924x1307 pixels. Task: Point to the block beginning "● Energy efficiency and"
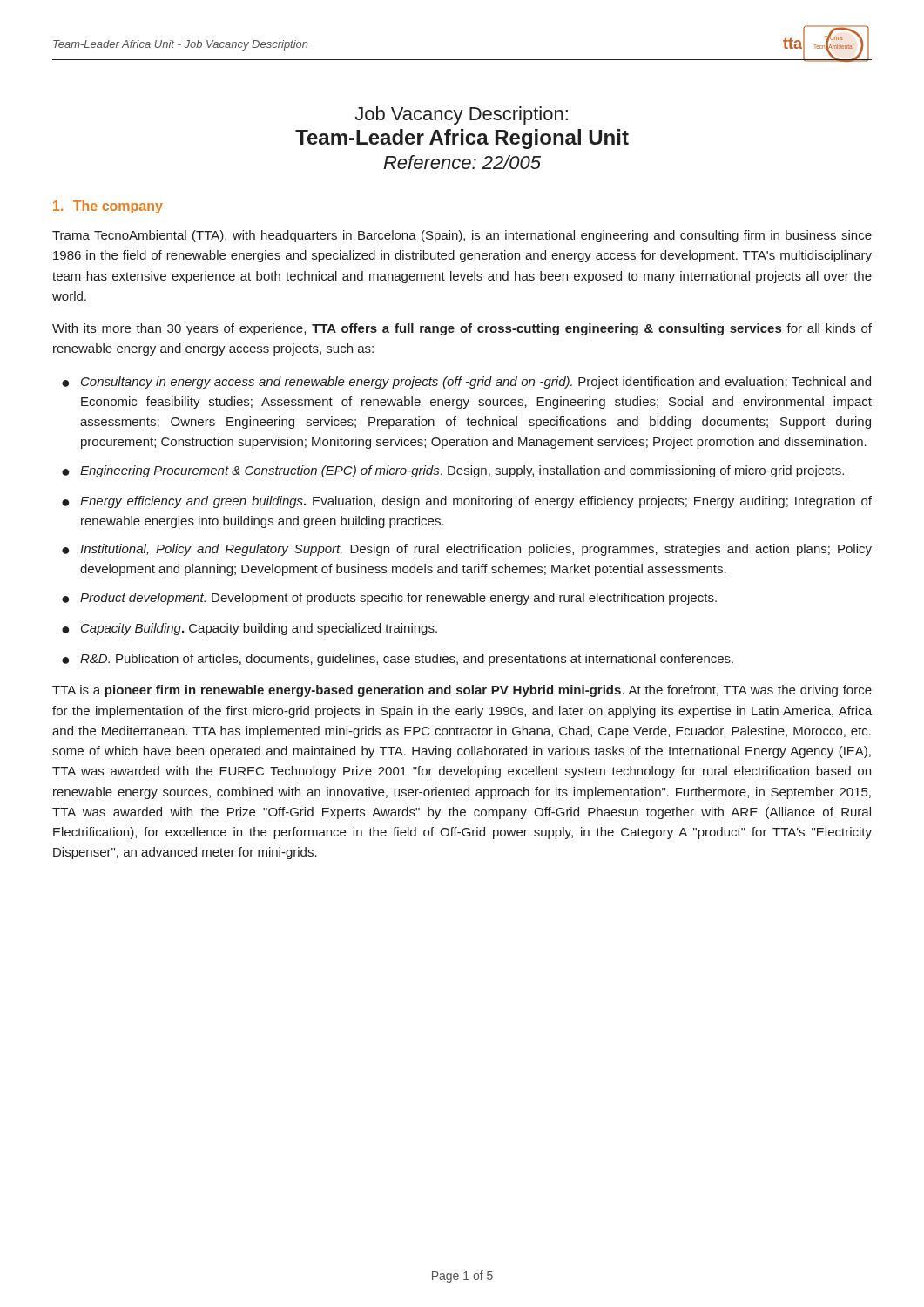466,511
